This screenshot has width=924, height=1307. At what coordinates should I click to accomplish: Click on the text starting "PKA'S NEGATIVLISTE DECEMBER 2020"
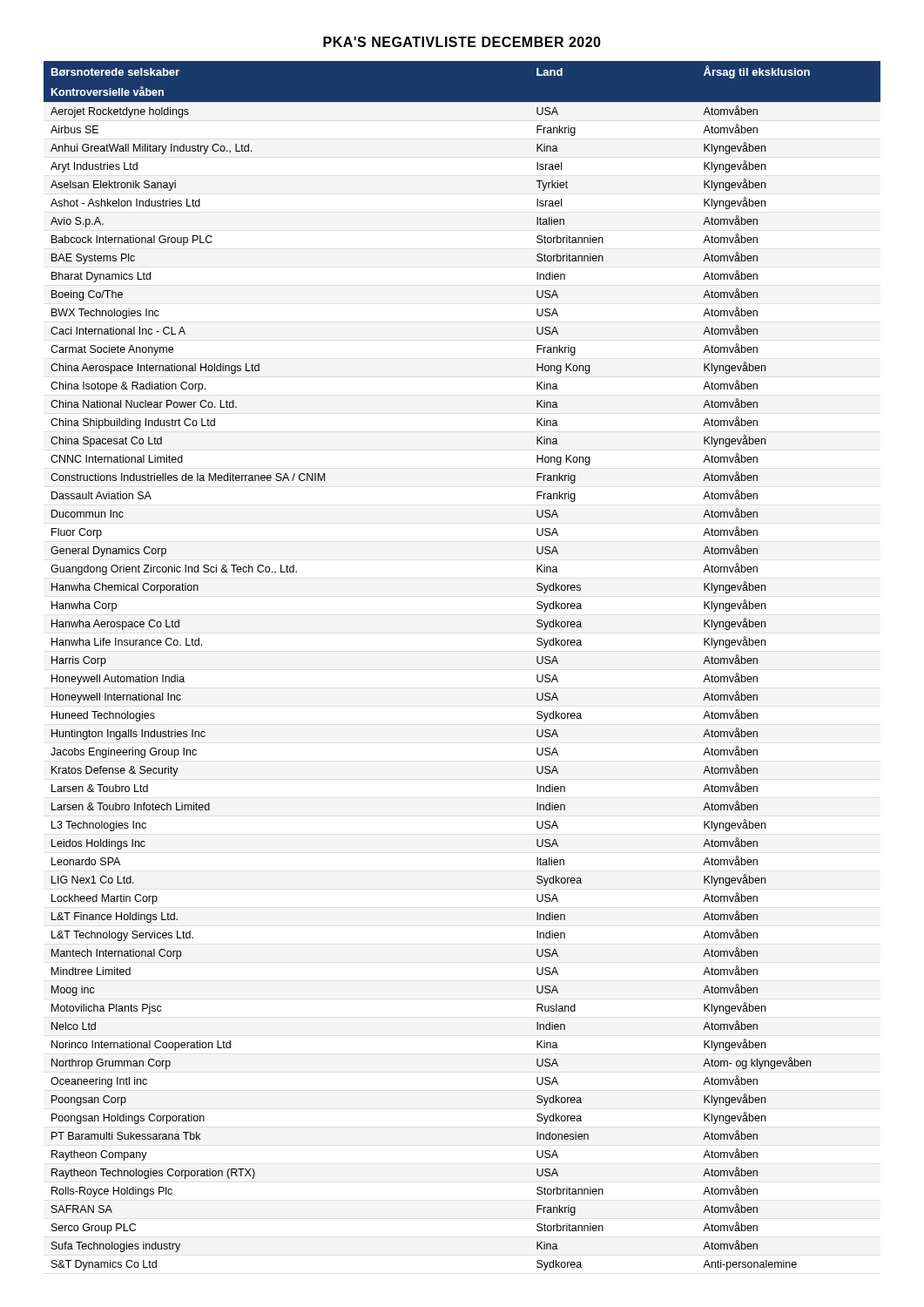click(462, 42)
